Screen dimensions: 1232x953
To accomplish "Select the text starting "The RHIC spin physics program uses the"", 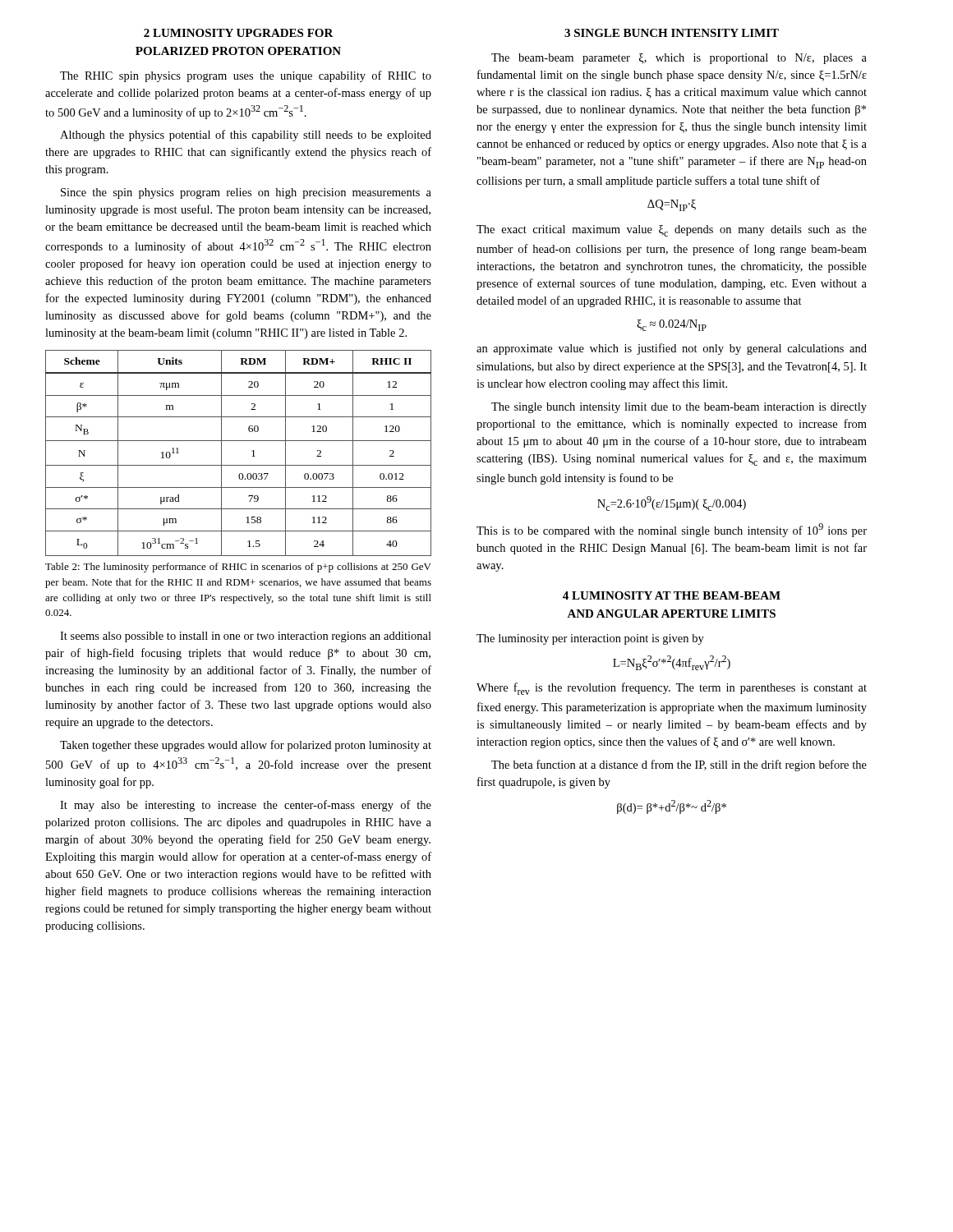I will tap(238, 94).
